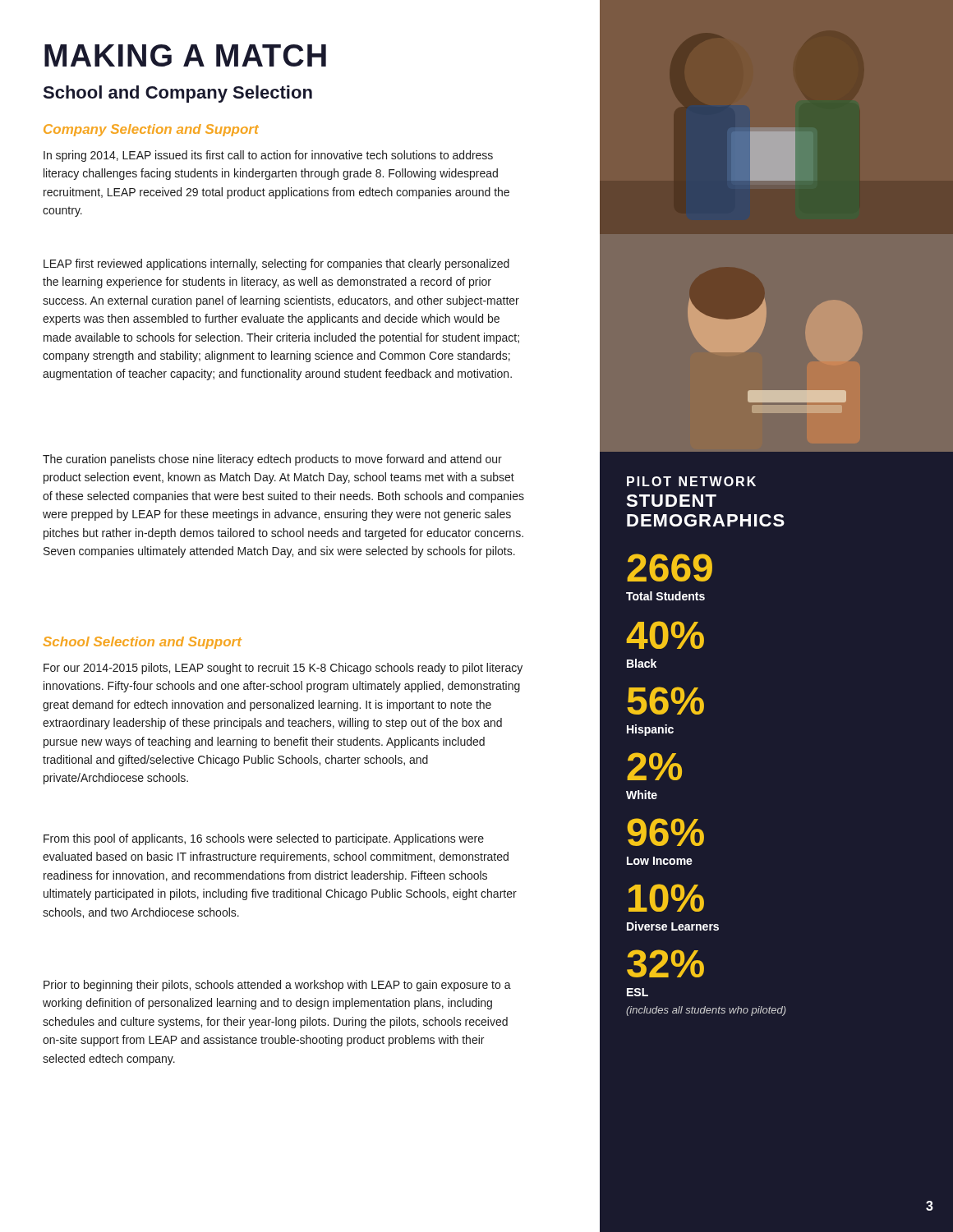Screen dimensions: 1232x953
Task: Locate the text "2% White"
Action: coord(654,766)
